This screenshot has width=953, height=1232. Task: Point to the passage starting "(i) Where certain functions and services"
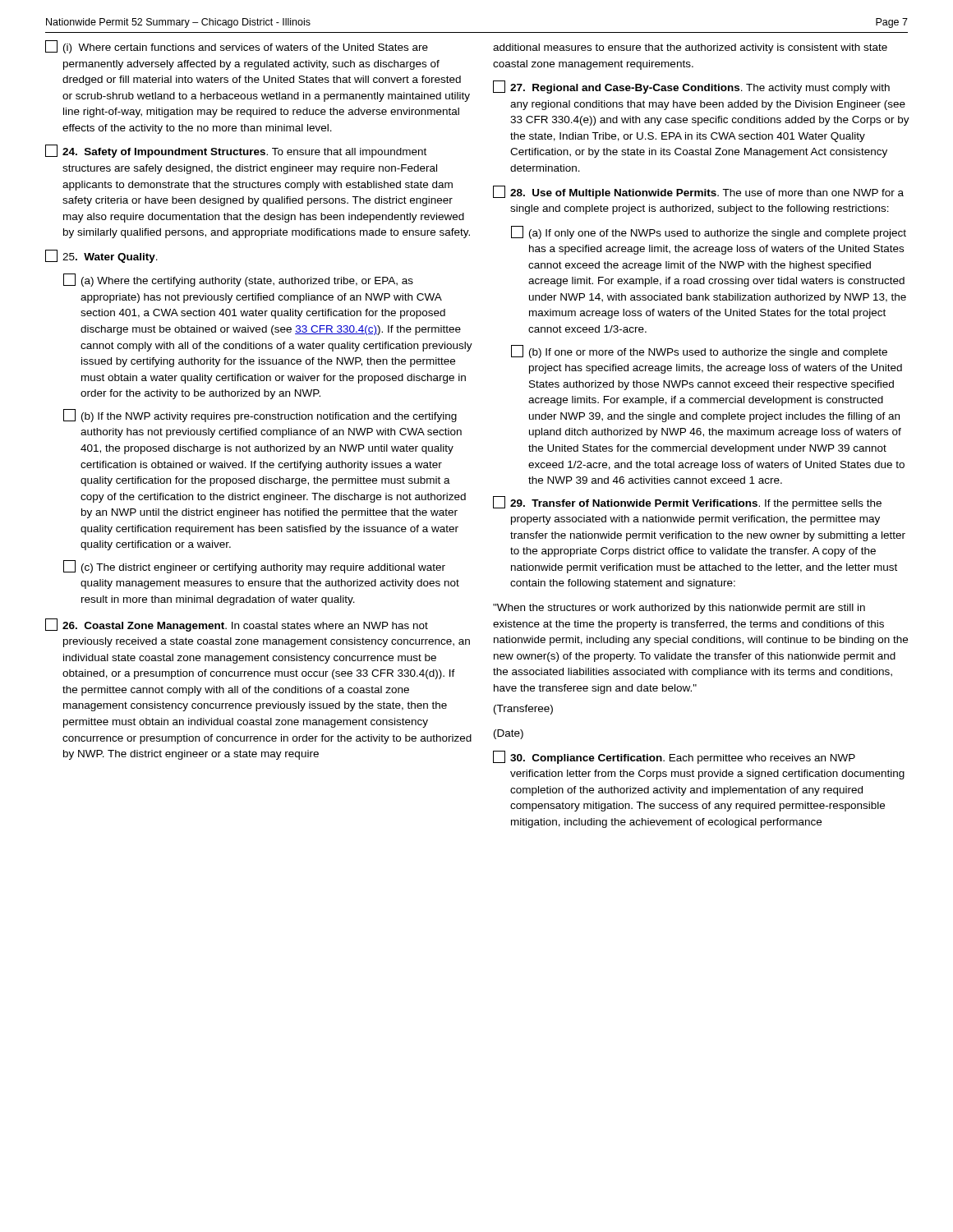[259, 88]
